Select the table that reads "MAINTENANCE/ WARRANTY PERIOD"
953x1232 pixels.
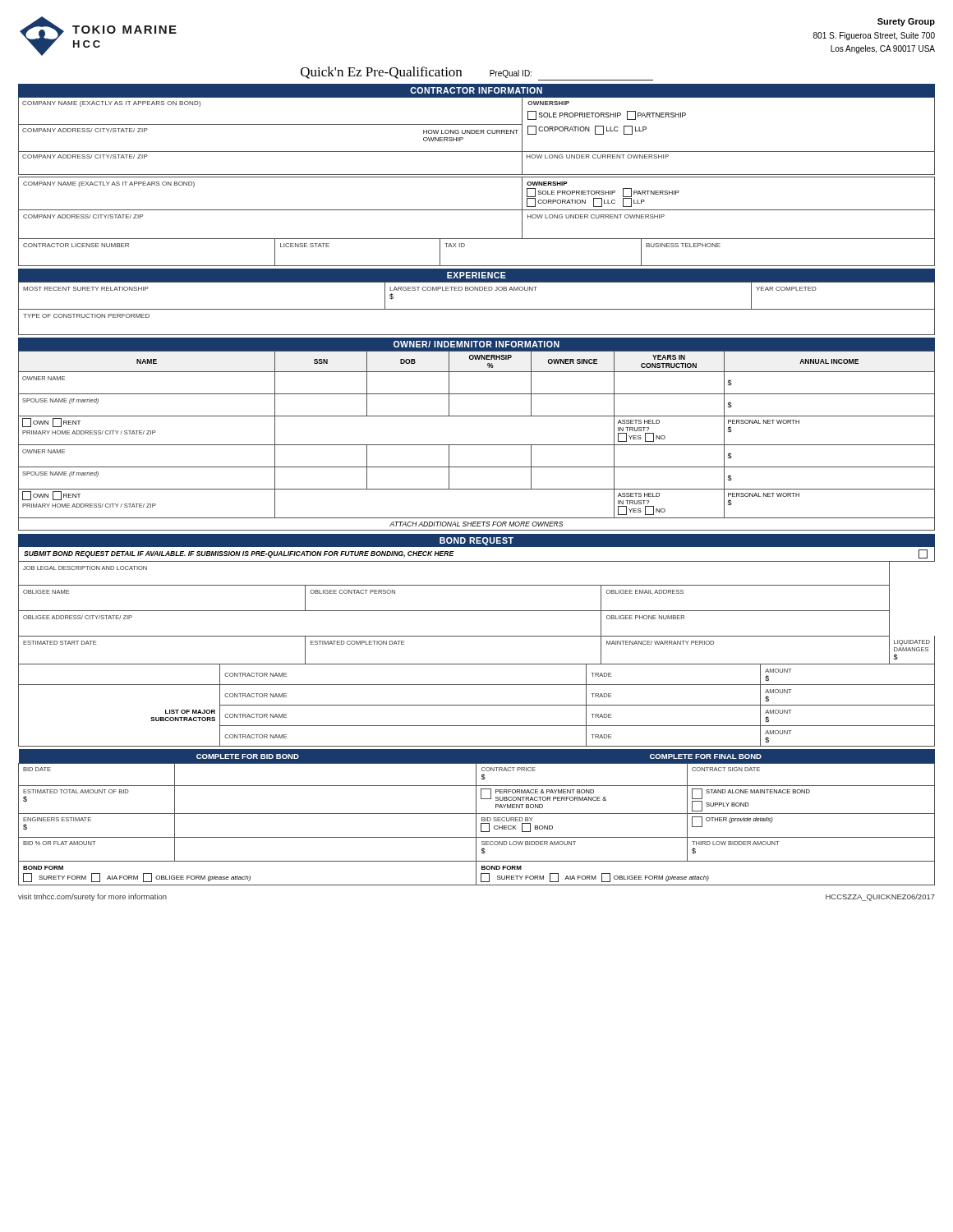(476, 654)
